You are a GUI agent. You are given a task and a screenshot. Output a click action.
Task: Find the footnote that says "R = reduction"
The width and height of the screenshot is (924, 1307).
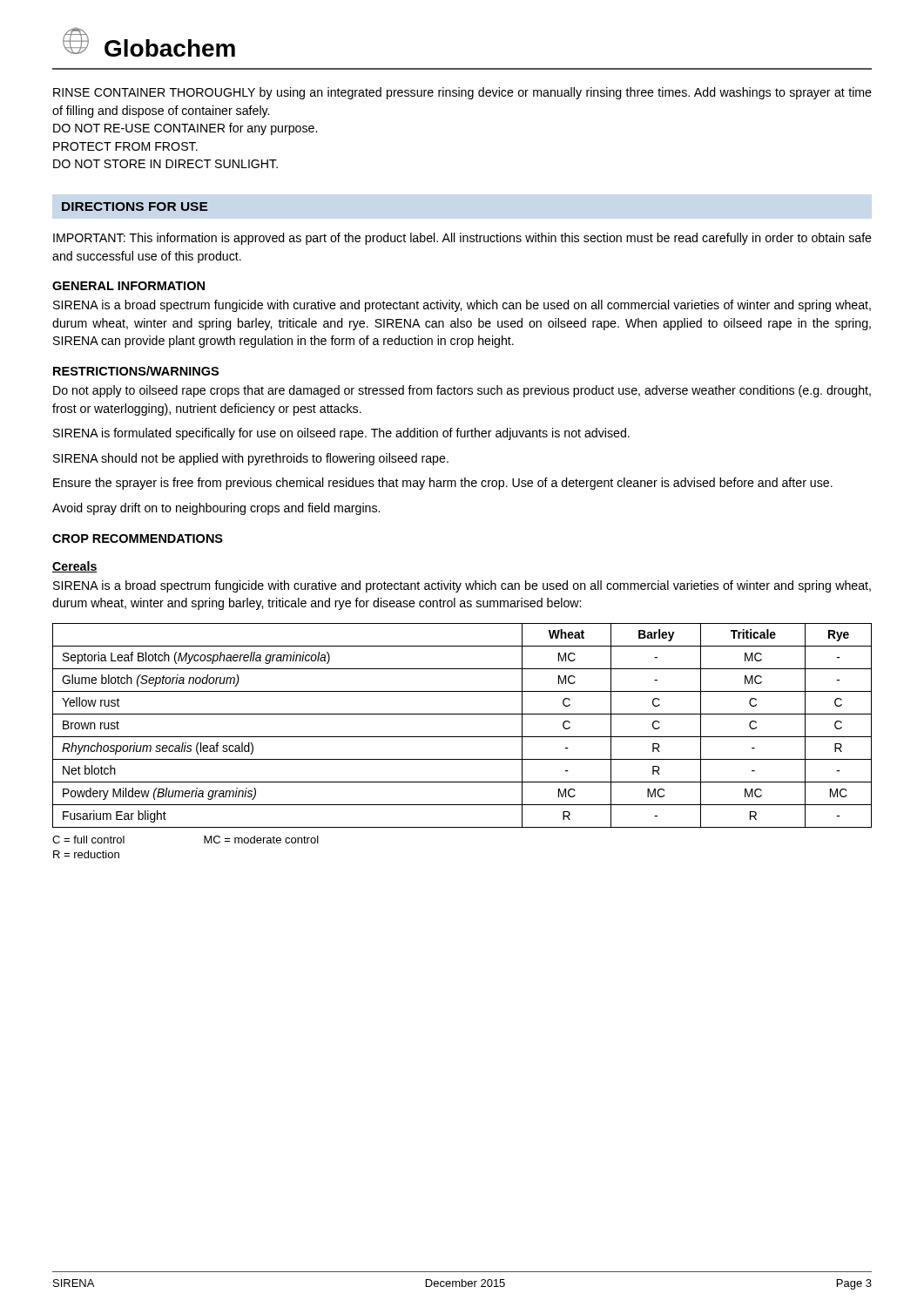click(x=86, y=854)
